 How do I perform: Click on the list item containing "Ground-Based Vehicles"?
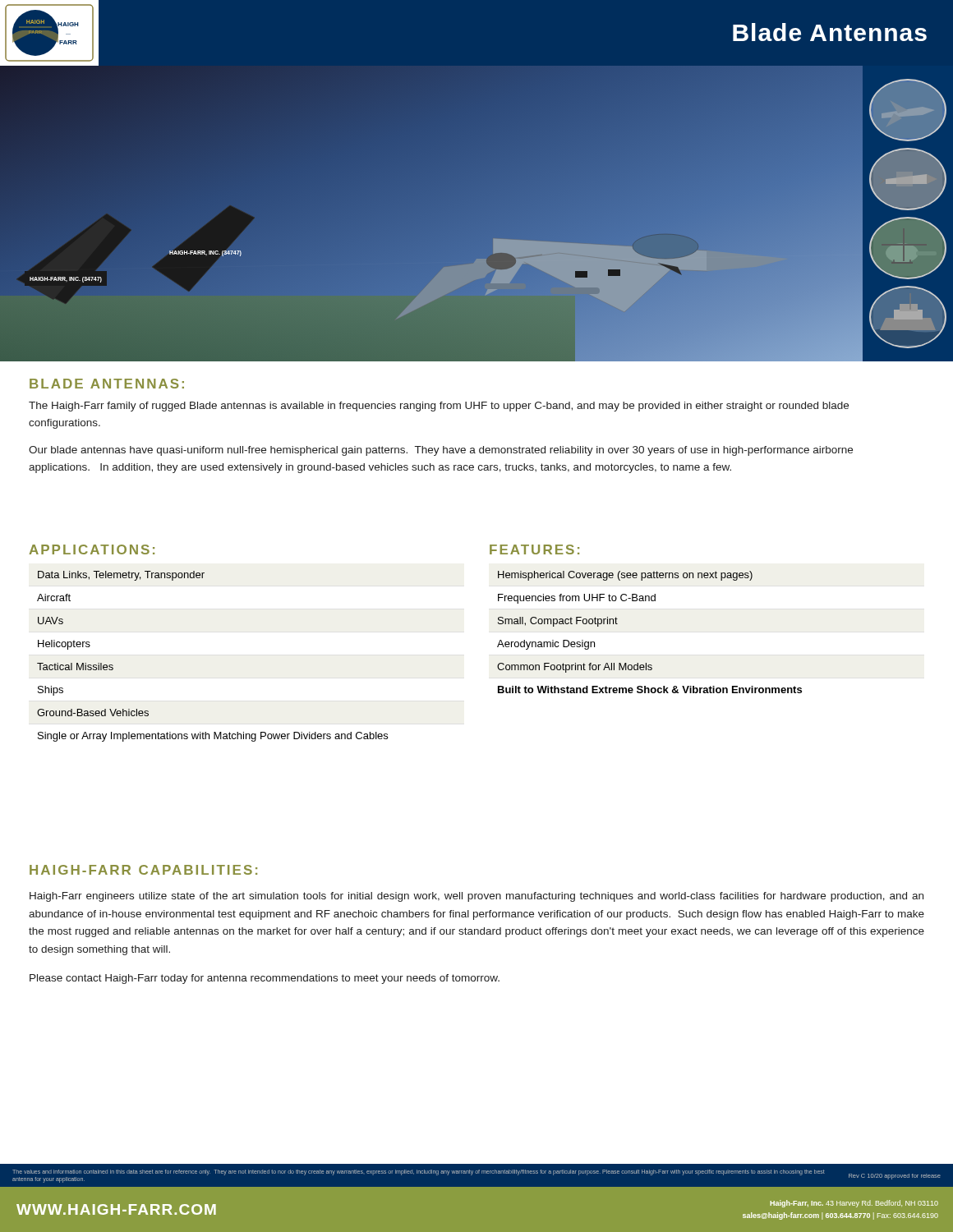[93, 713]
